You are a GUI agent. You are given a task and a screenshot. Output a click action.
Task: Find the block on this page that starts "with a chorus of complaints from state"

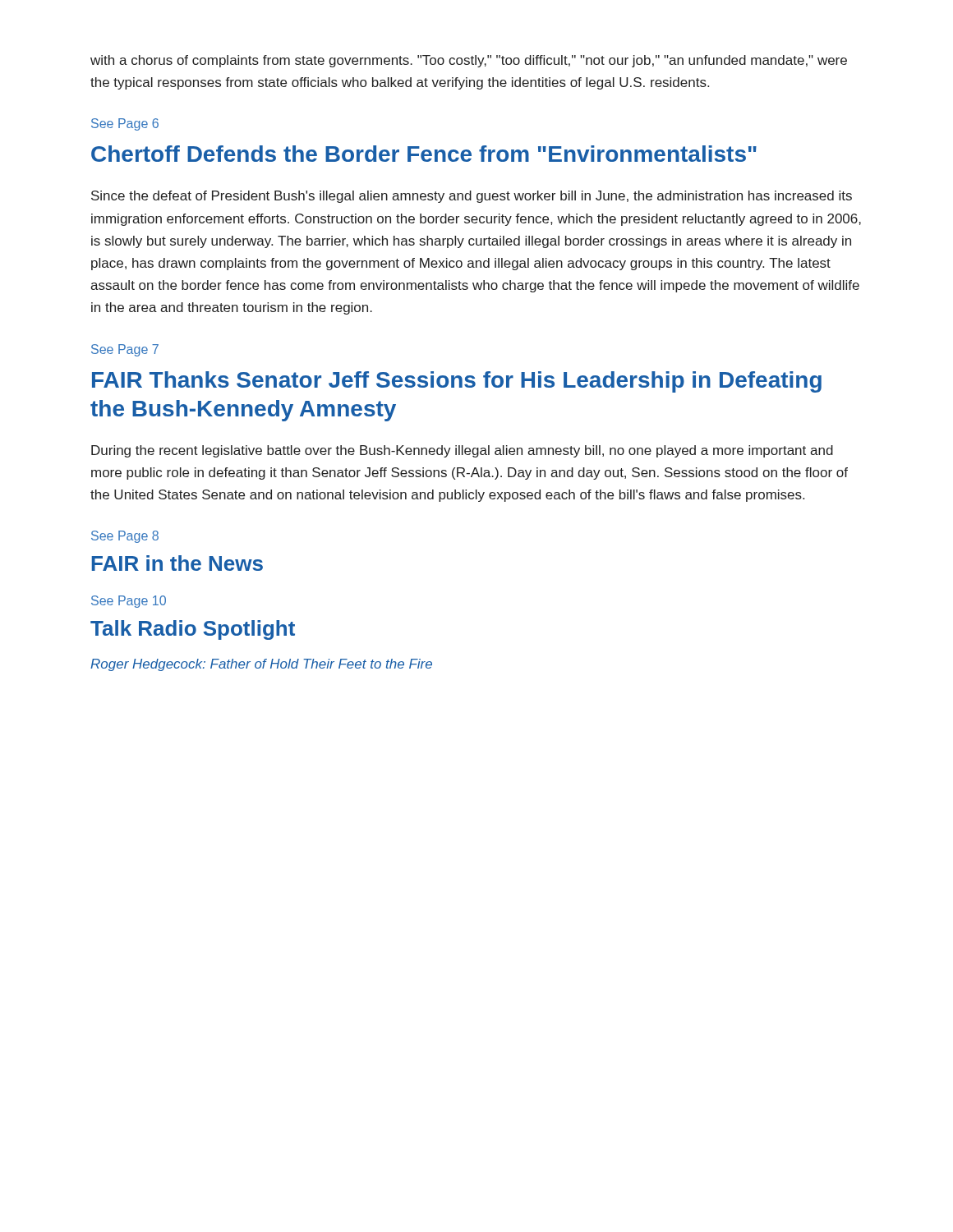coord(469,72)
